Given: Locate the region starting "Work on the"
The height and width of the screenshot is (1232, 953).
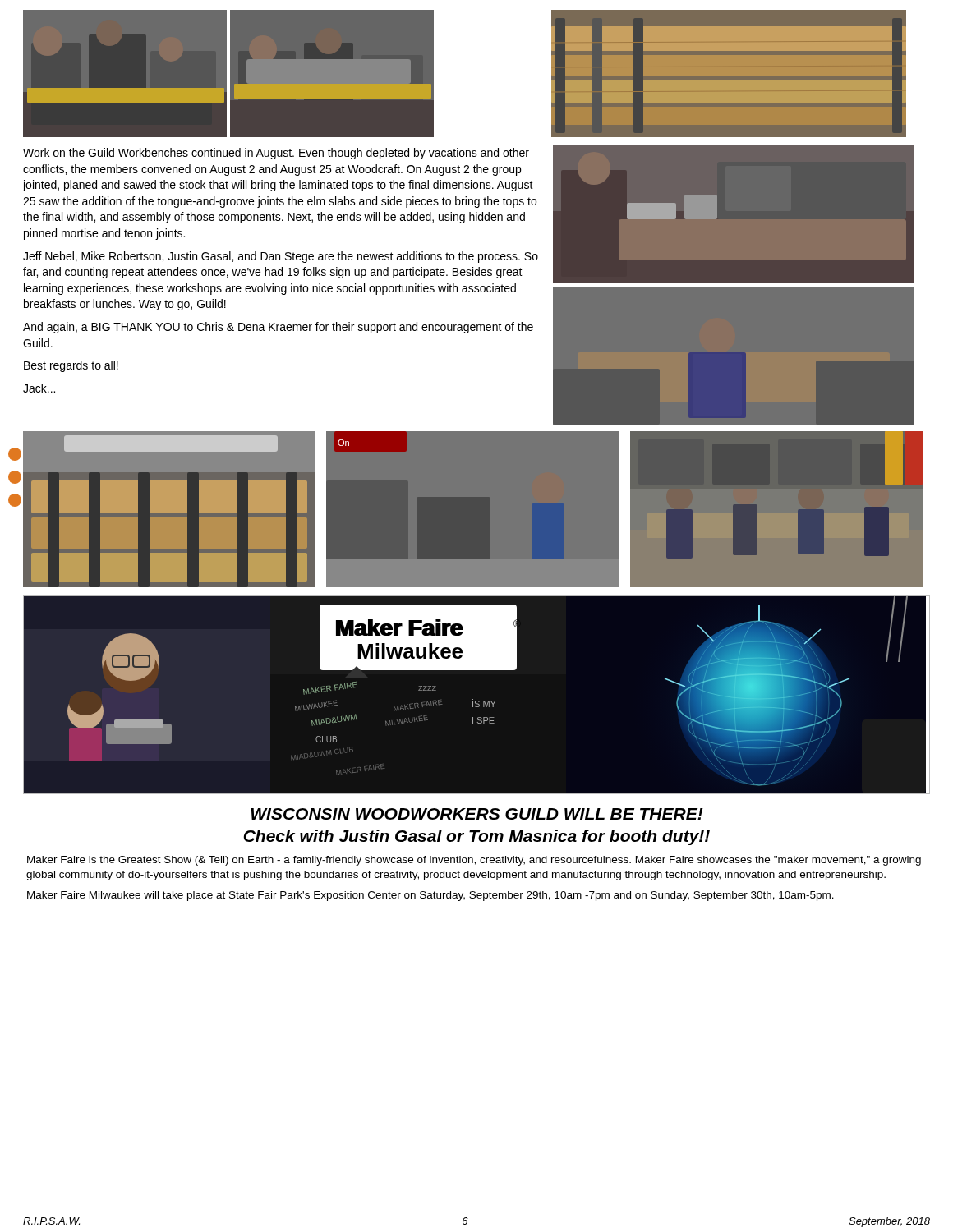Looking at the screenshot, I should pos(283,271).
